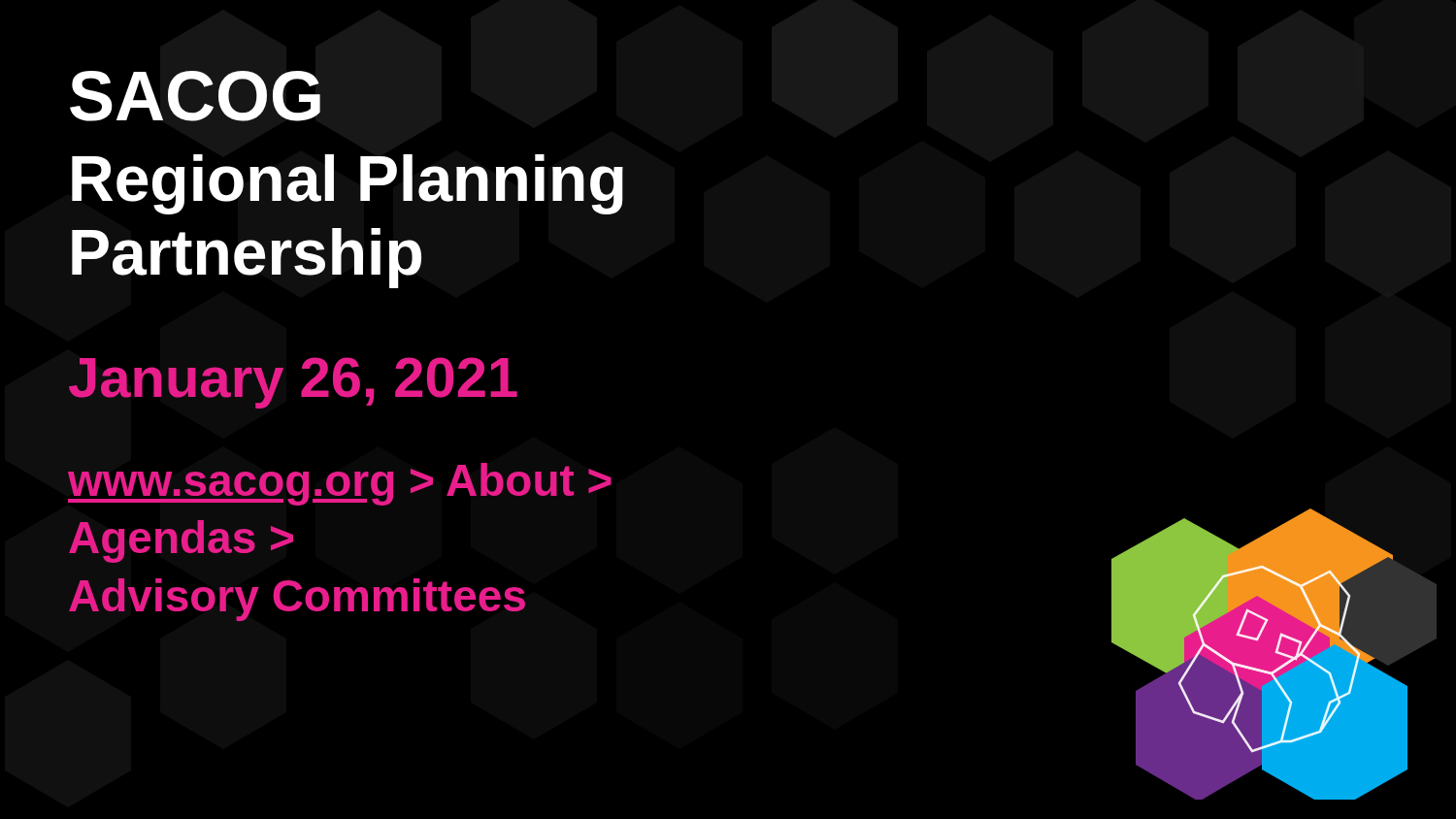Navigate to the text starting "Regional Planning Partnership"
Screen dimensions: 819x1456
(x=347, y=216)
